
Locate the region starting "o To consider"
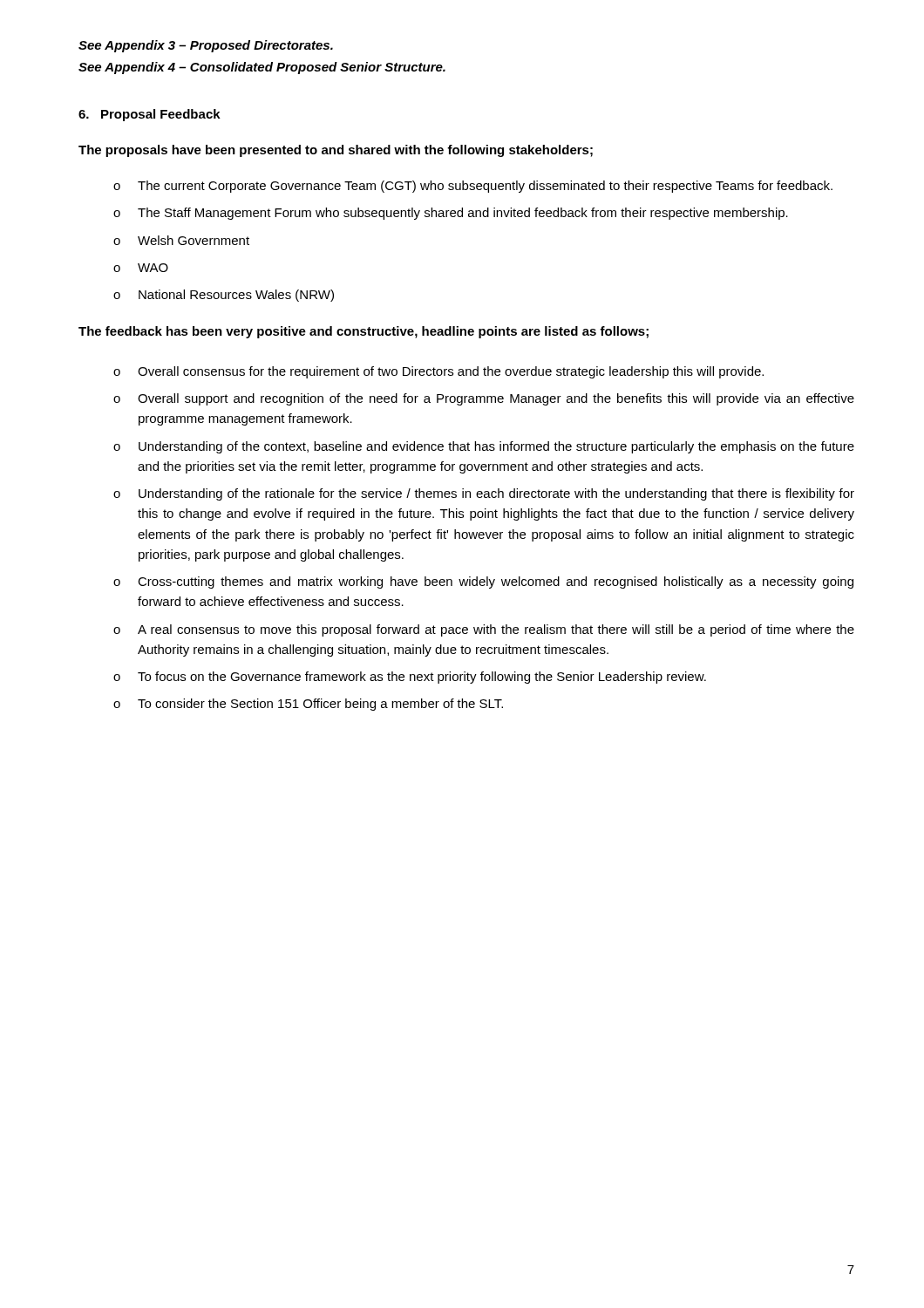[x=484, y=704]
